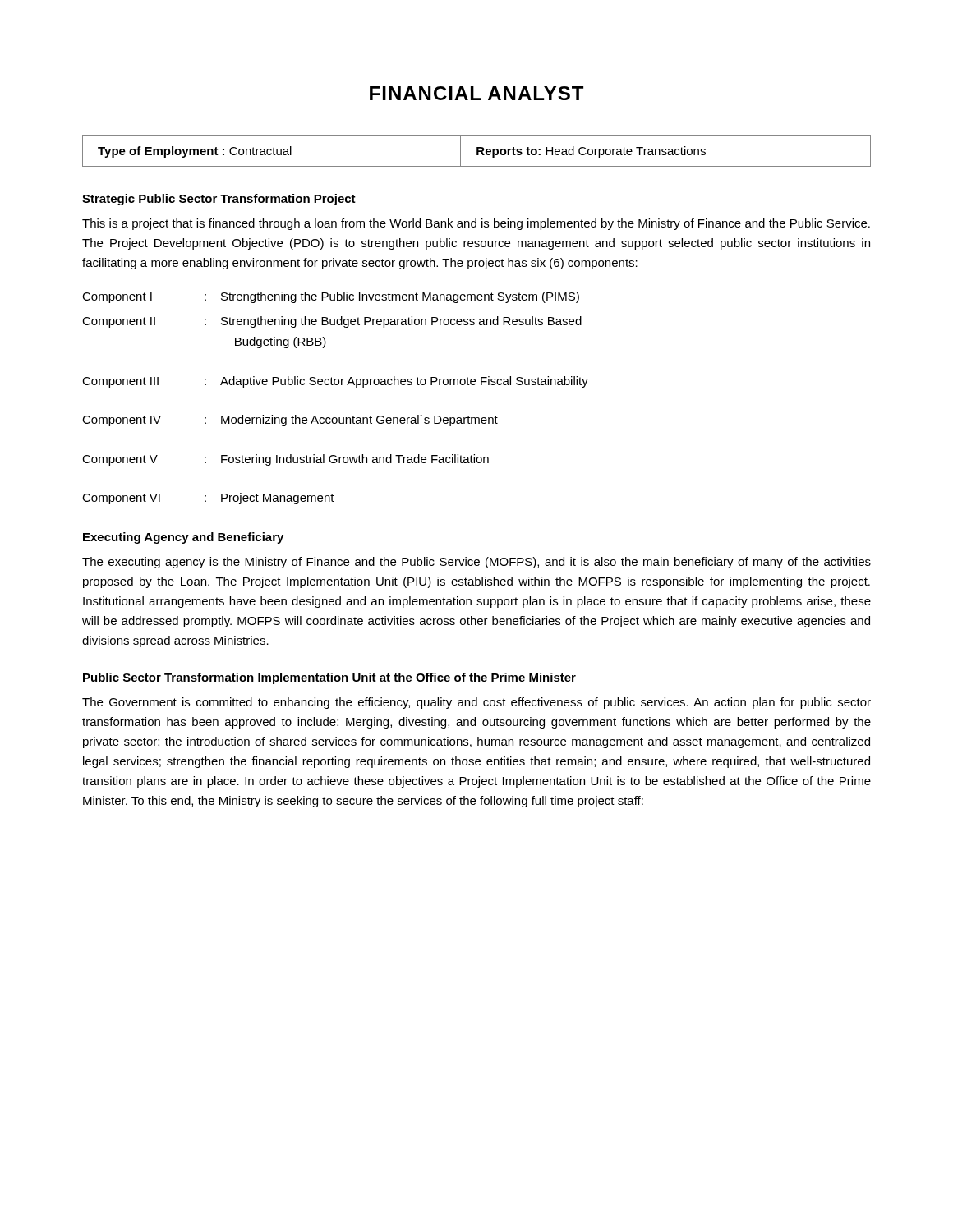Where is the passage that starts "Component IV : Modernizing"?
The height and width of the screenshot is (1232, 953).
[476, 419]
